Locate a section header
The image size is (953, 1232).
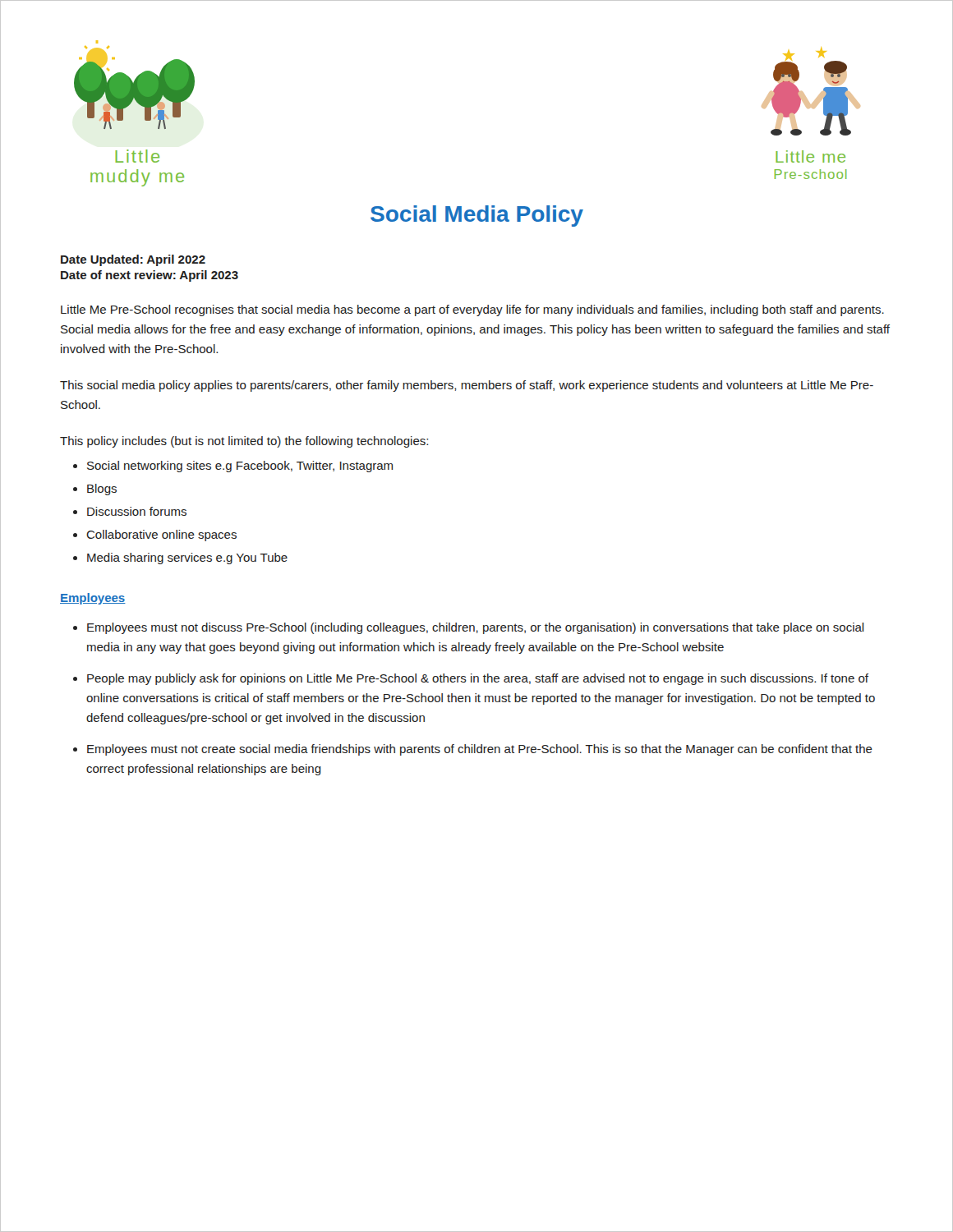[92, 598]
